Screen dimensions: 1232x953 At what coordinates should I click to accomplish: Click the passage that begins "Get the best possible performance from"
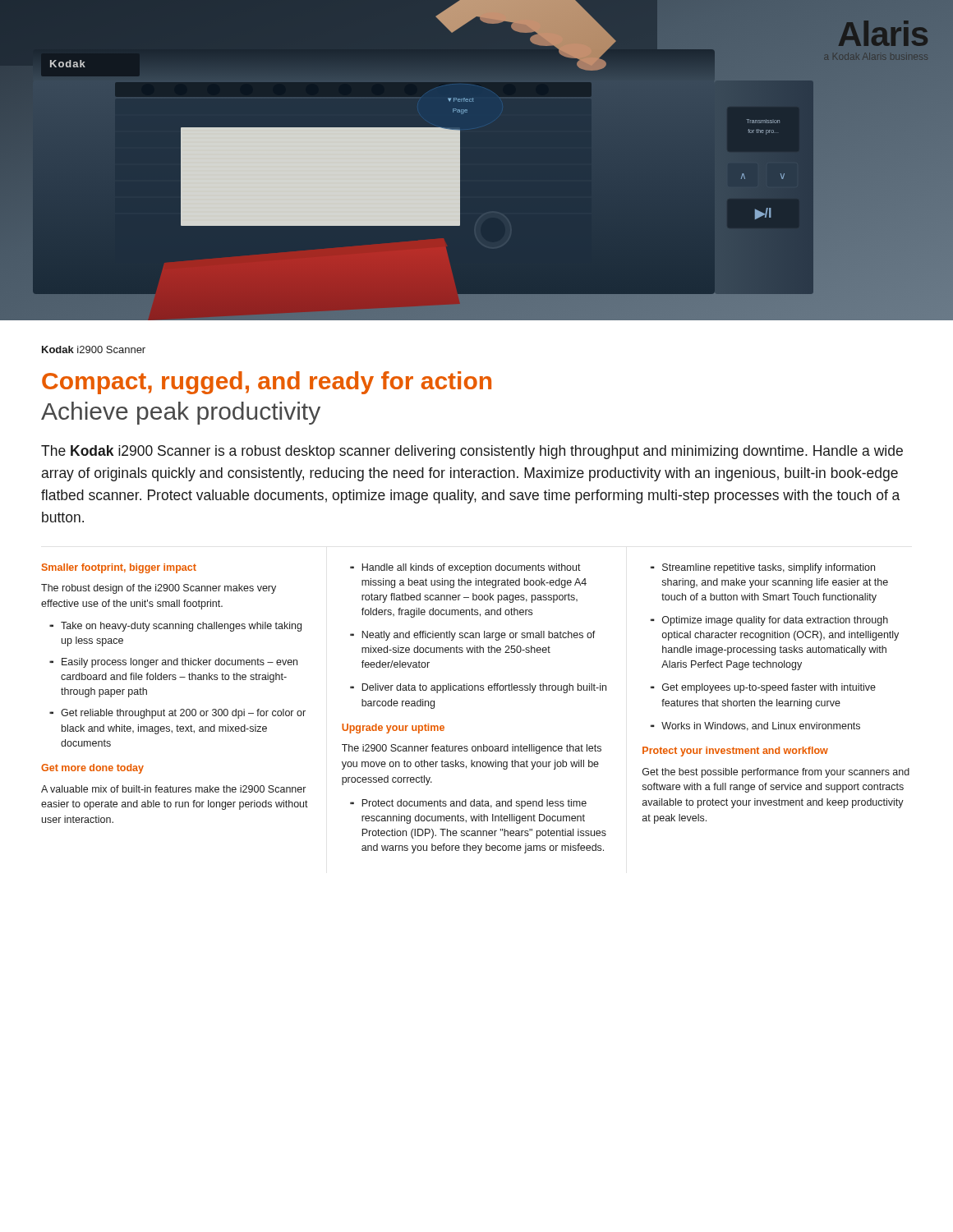776,795
